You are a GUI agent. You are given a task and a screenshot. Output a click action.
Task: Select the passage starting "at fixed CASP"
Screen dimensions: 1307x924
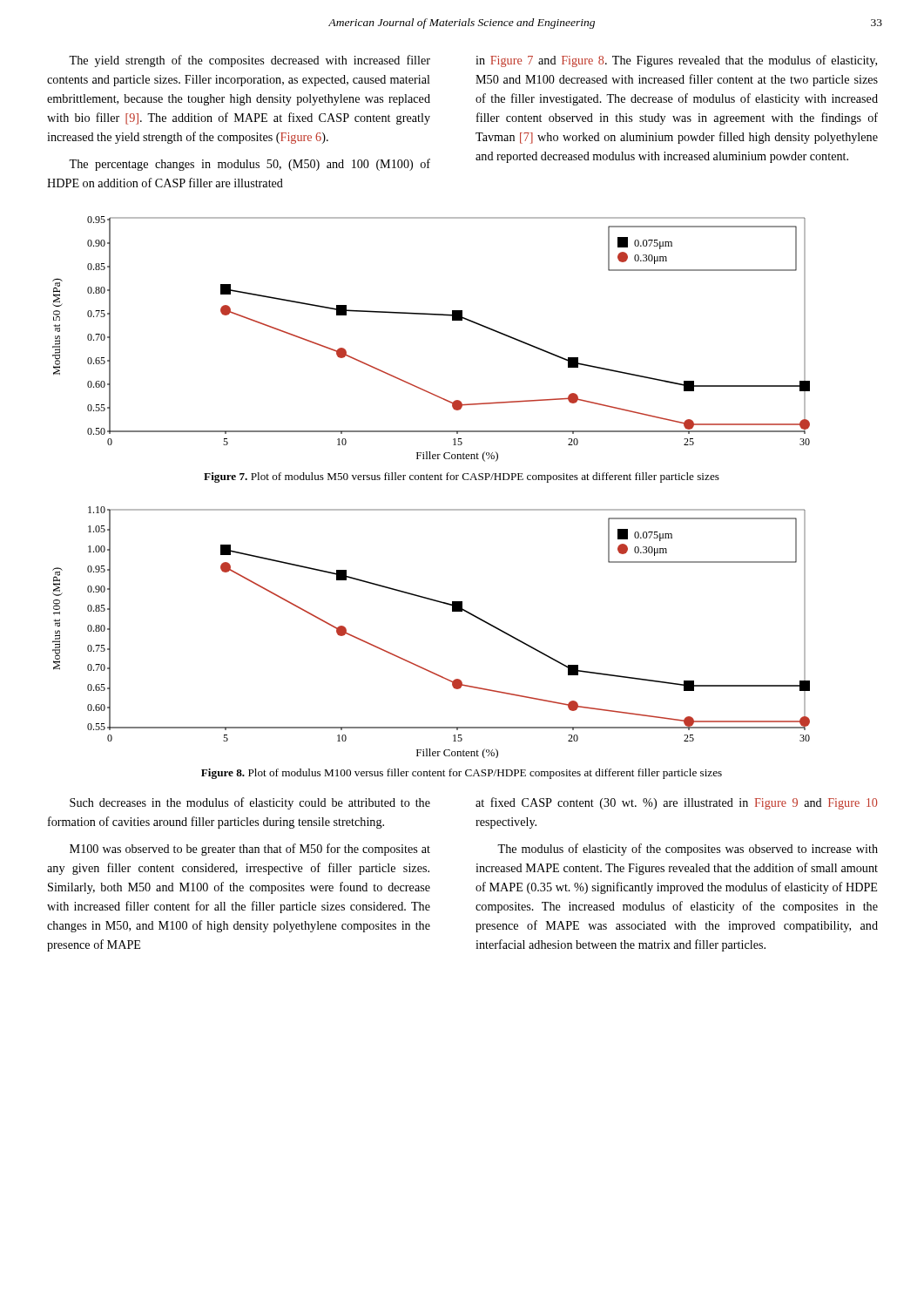(x=677, y=874)
